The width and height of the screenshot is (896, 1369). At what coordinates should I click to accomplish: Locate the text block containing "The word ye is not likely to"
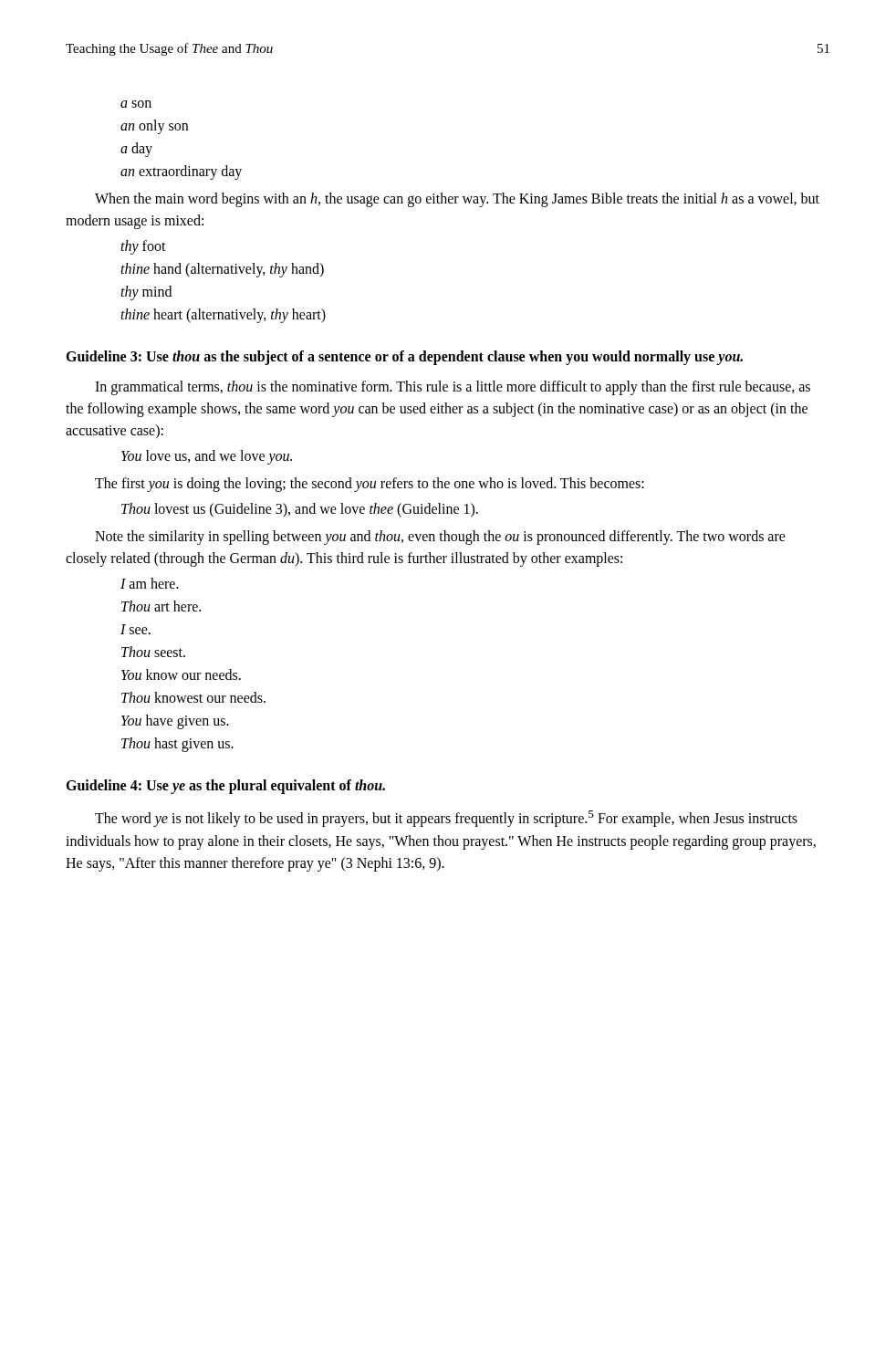coord(448,840)
